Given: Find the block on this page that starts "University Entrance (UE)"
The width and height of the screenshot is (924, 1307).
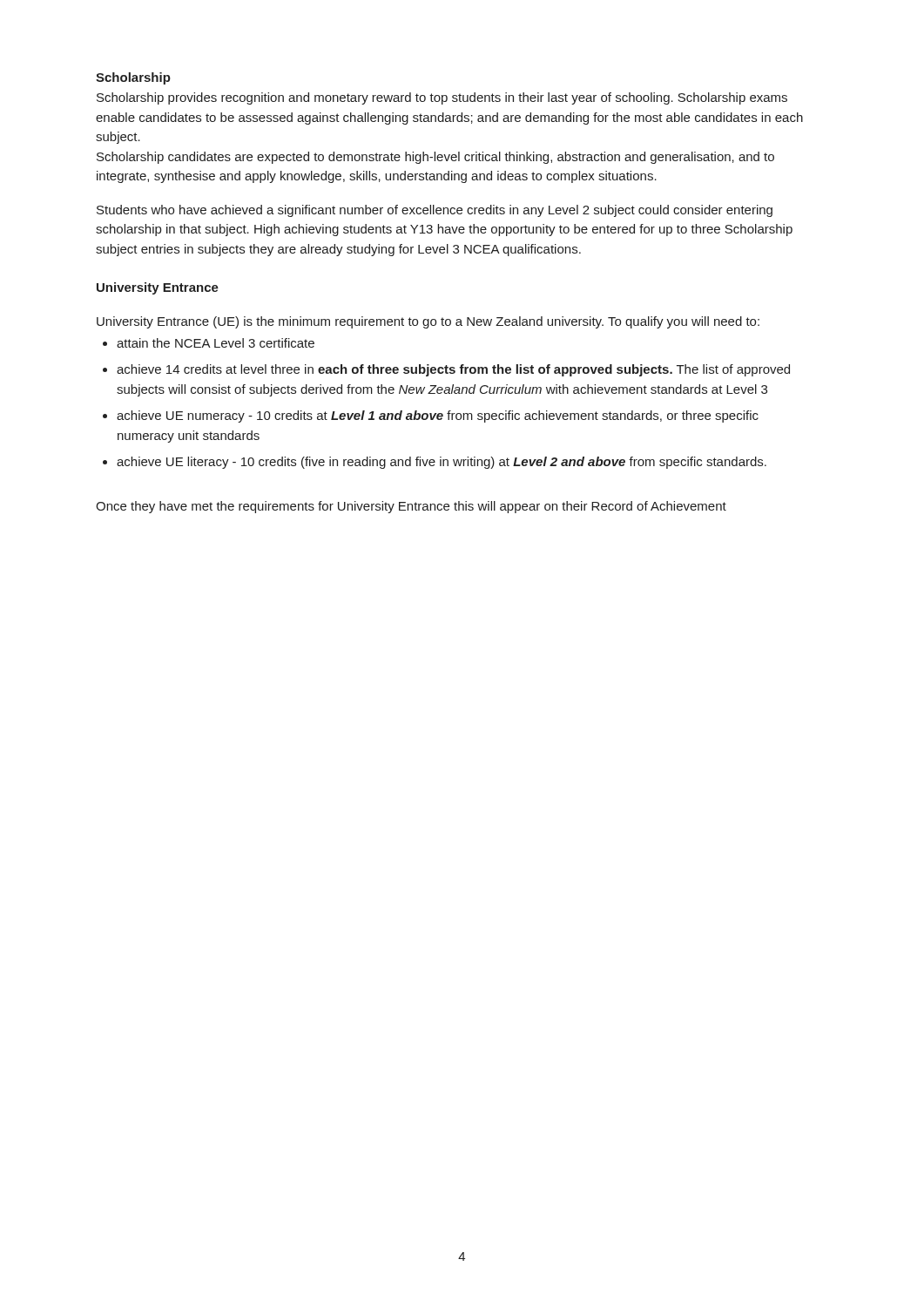Looking at the screenshot, I should point(458,322).
